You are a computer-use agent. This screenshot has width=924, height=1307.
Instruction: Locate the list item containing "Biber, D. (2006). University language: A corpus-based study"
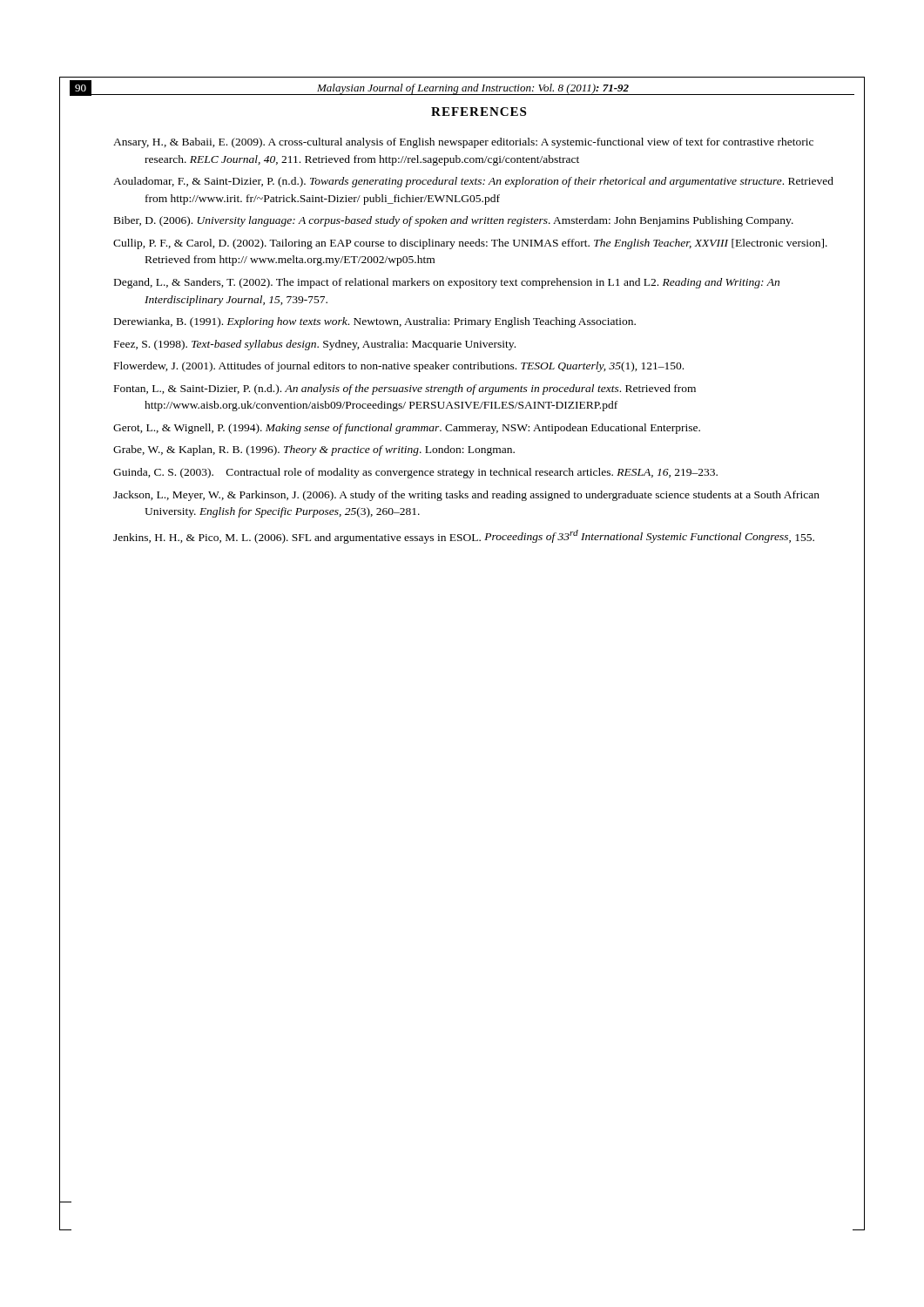pyautogui.click(x=453, y=220)
